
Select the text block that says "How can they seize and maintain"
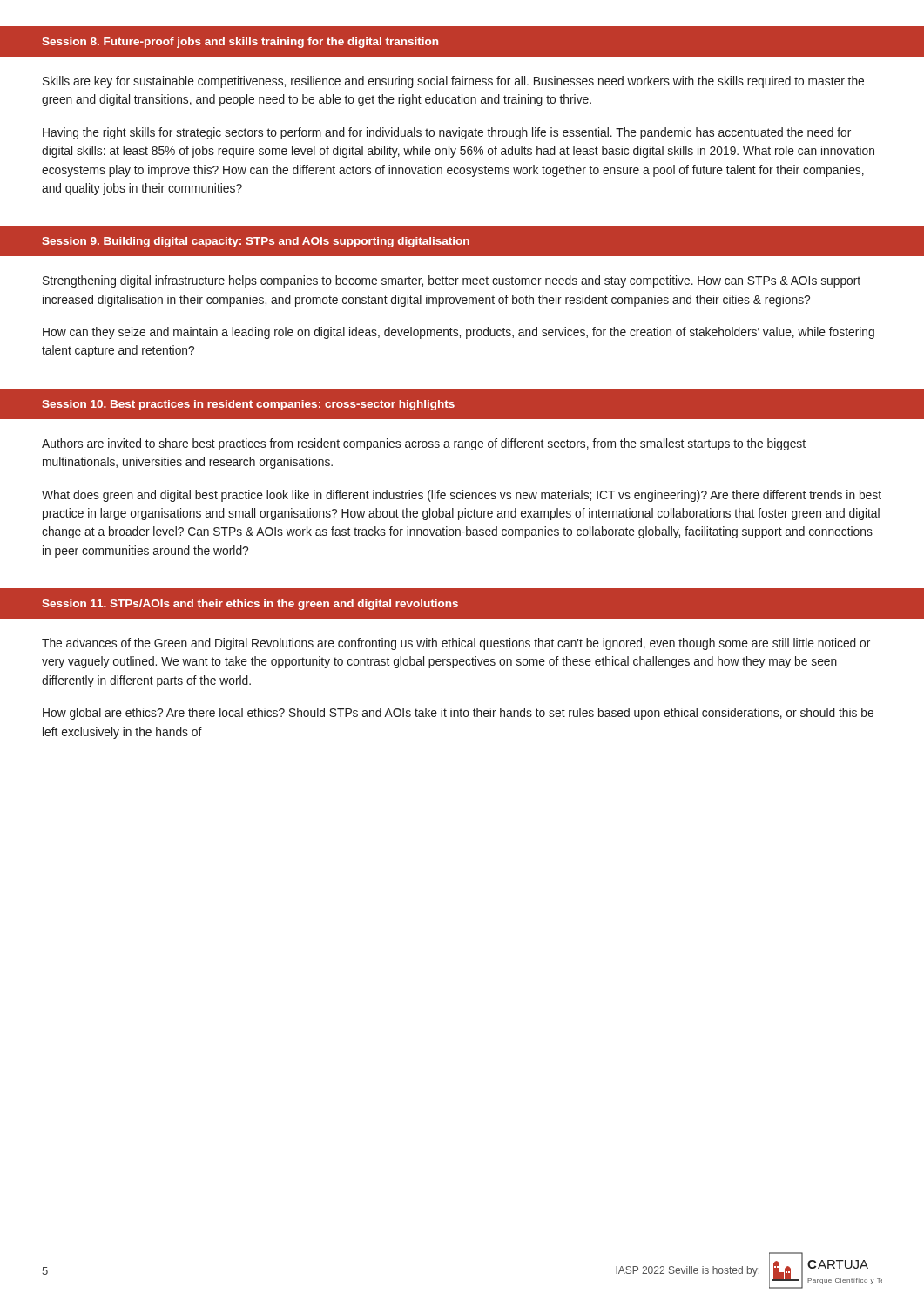tap(458, 342)
